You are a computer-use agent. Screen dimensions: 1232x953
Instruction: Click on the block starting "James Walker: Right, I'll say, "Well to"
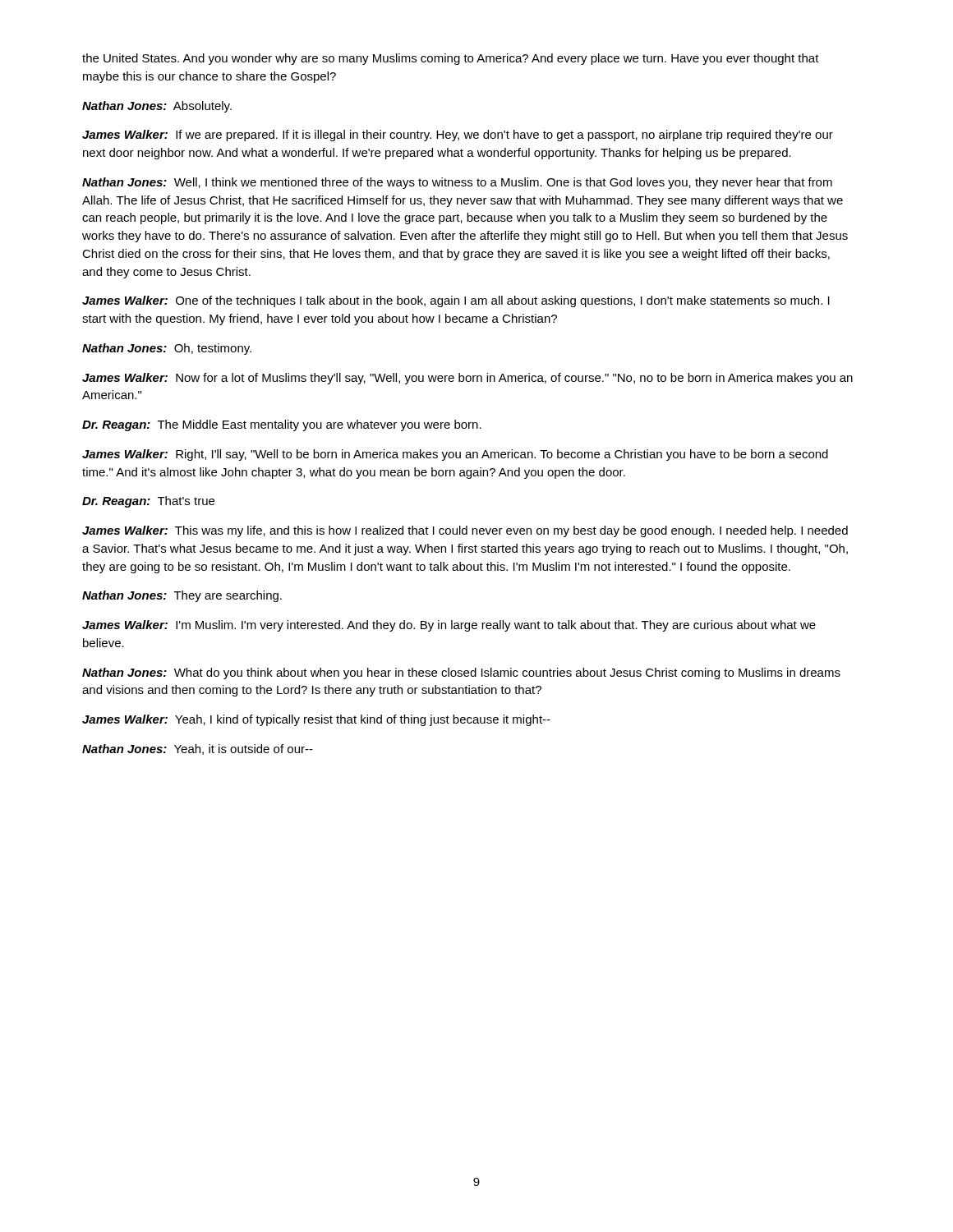pos(455,462)
